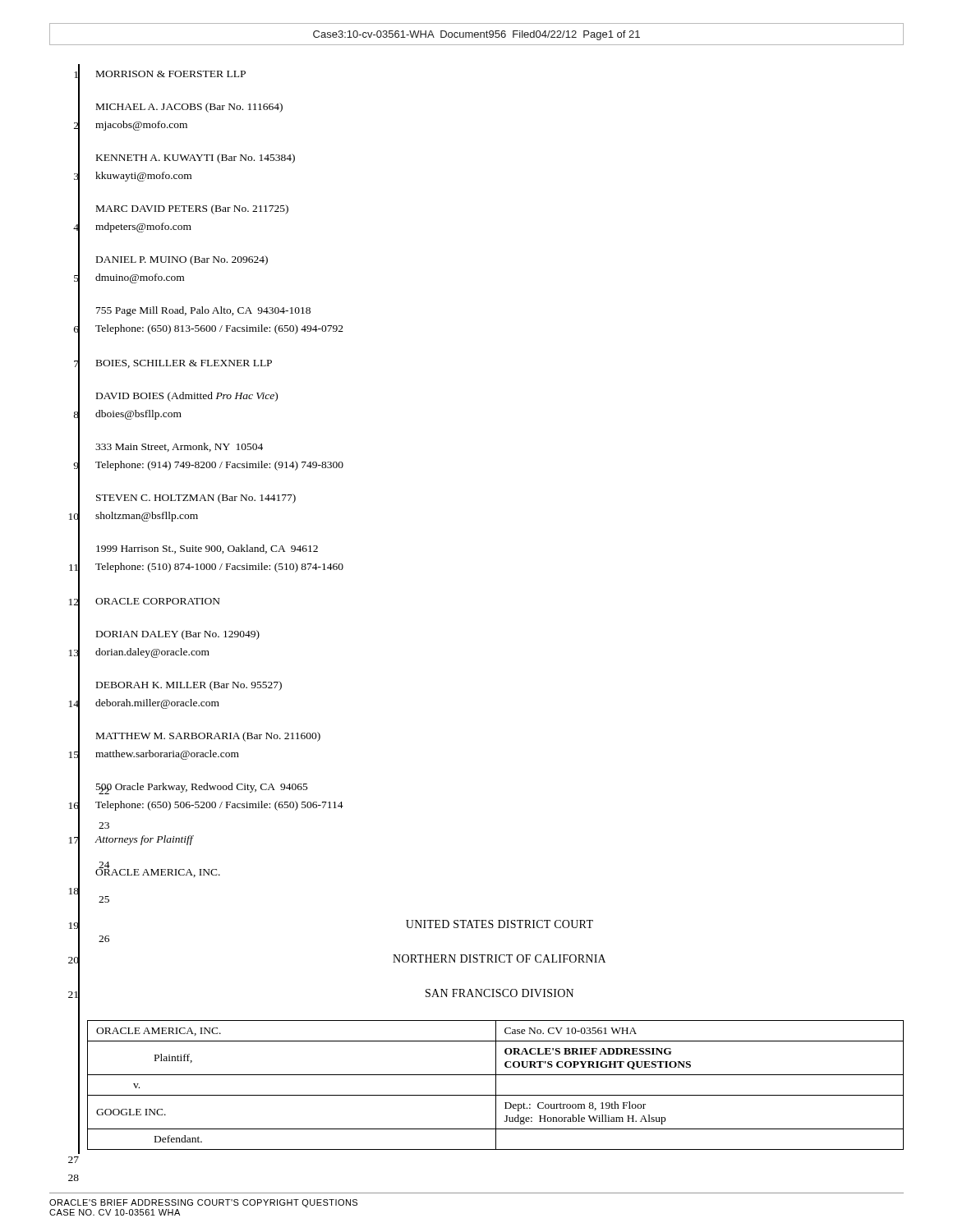Find "19 UNITED STATES DISTRICT COURT" on this page
Viewport: 953px width, 1232px height.
pos(476,925)
